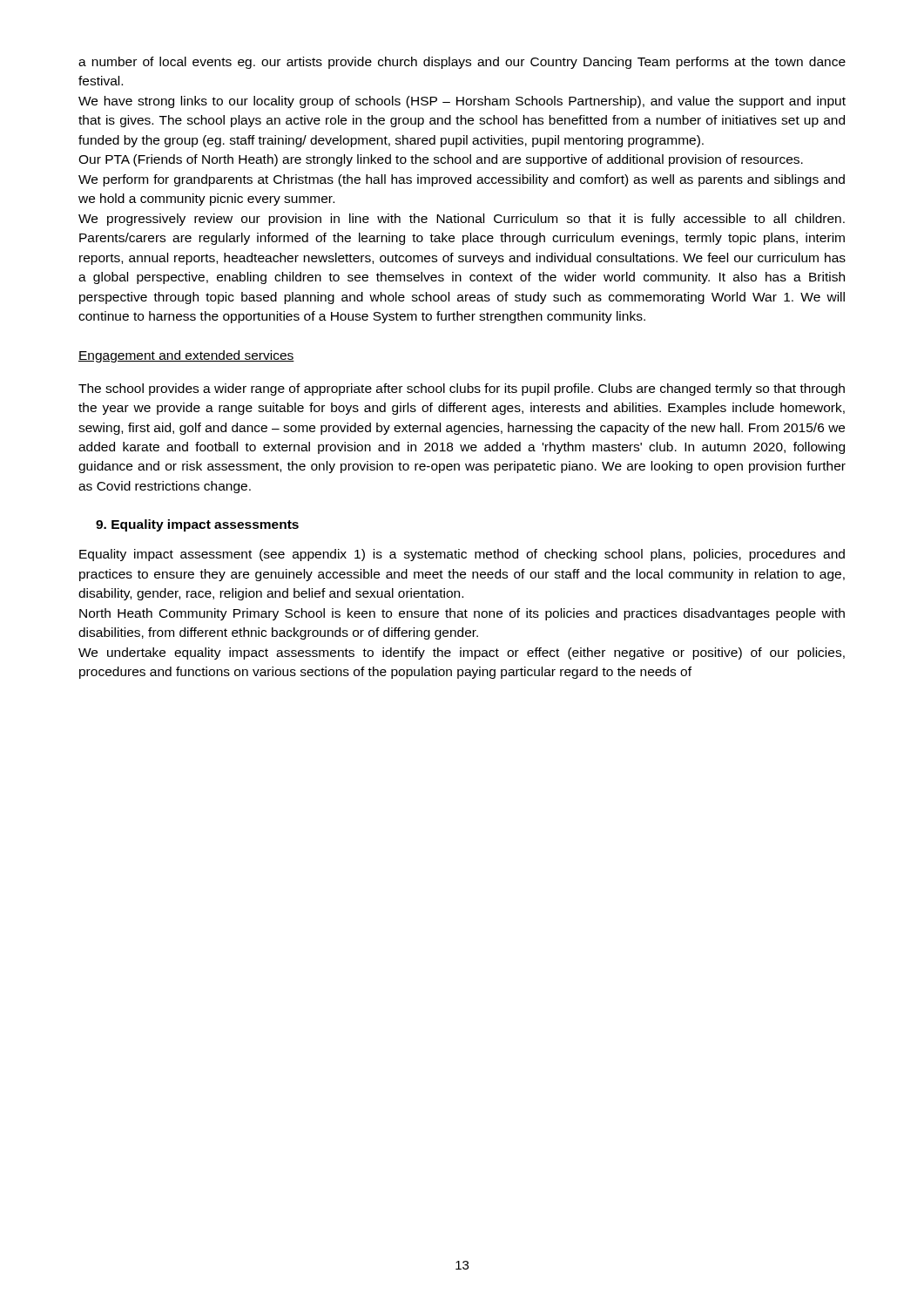The height and width of the screenshot is (1307, 924).
Task: Click the passage that begins "a number of local events"
Action: point(462,189)
